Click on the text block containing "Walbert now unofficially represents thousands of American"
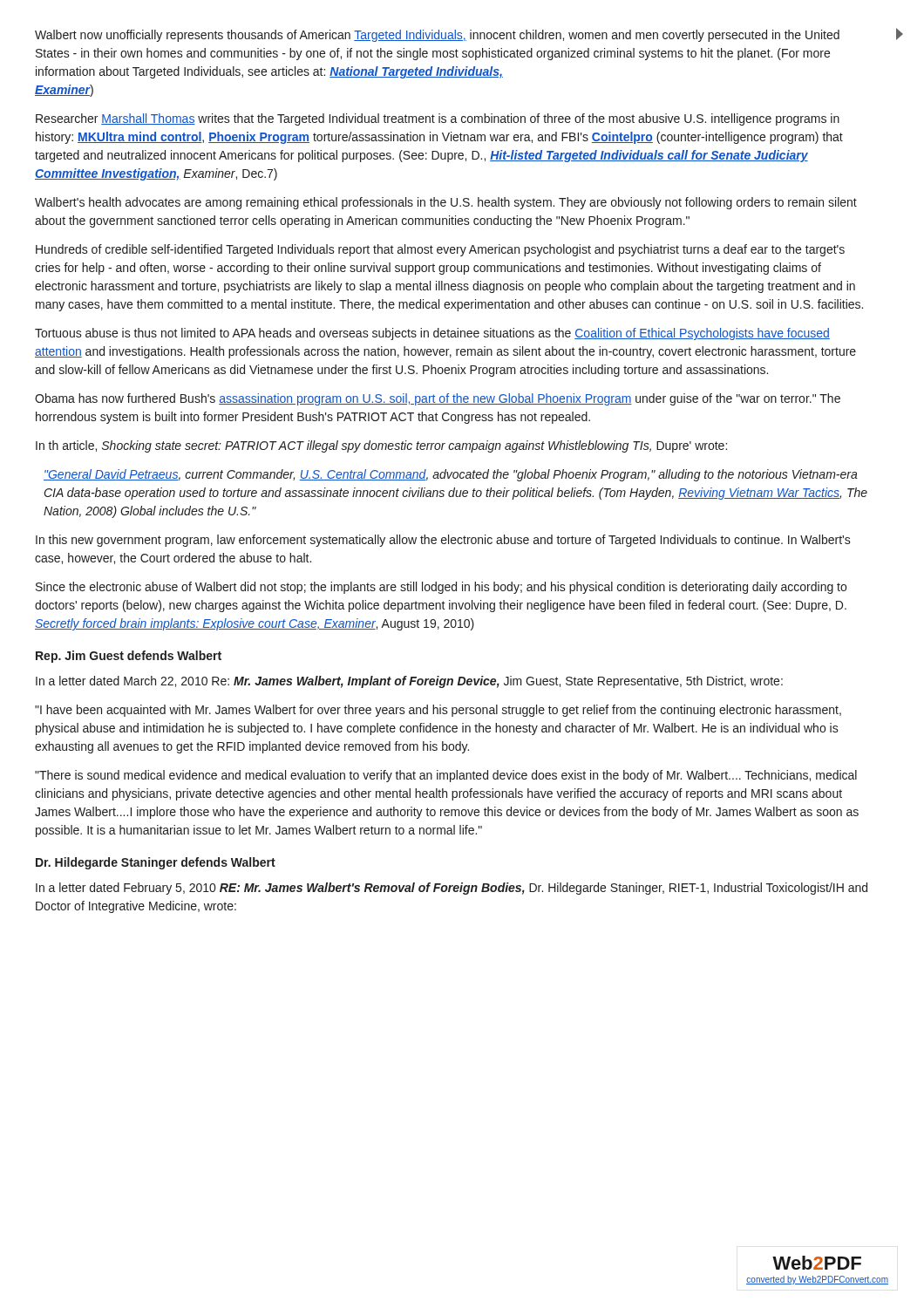924x1308 pixels. point(453,63)
